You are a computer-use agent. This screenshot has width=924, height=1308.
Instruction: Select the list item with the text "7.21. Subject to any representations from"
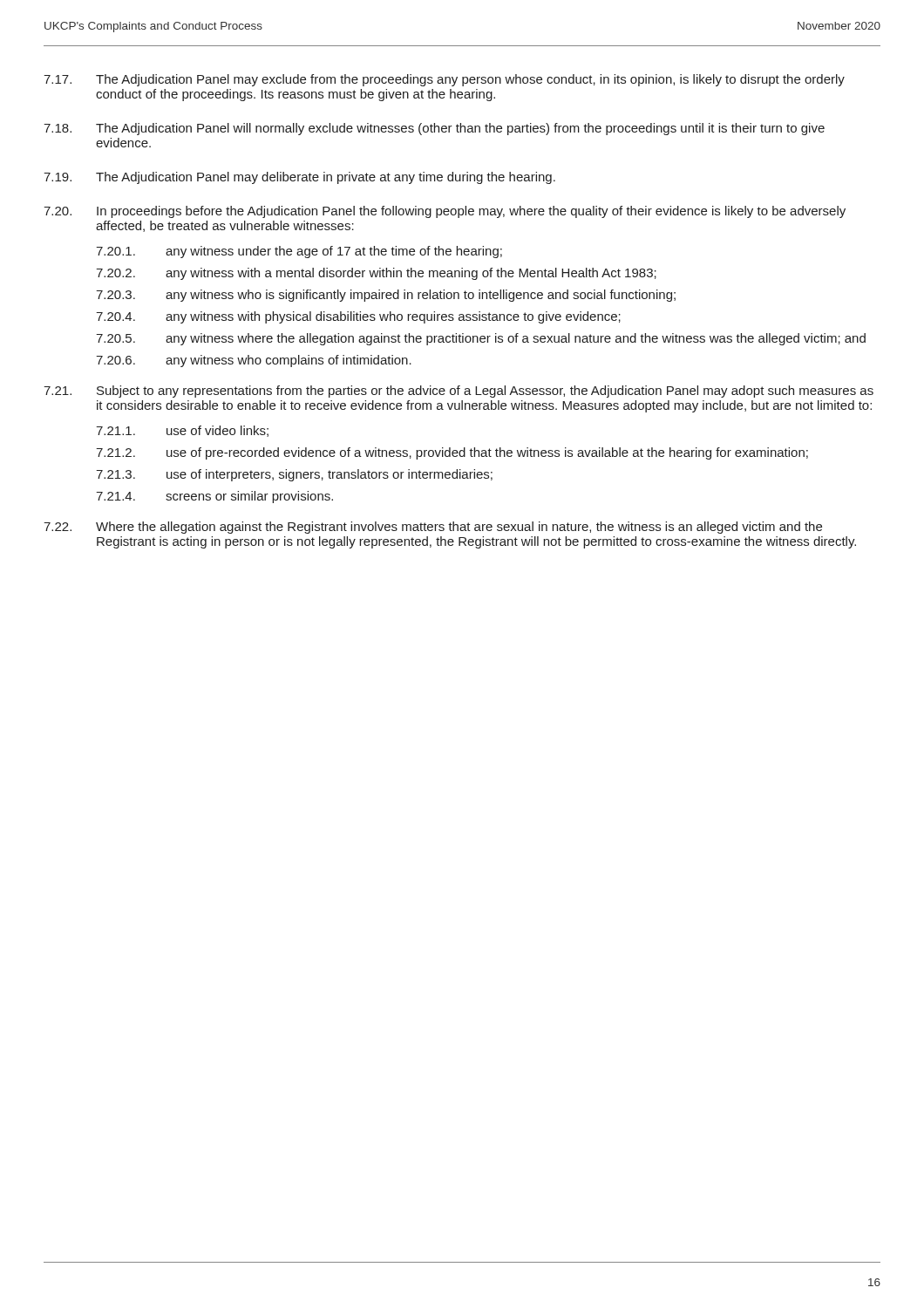pos(462,446)
